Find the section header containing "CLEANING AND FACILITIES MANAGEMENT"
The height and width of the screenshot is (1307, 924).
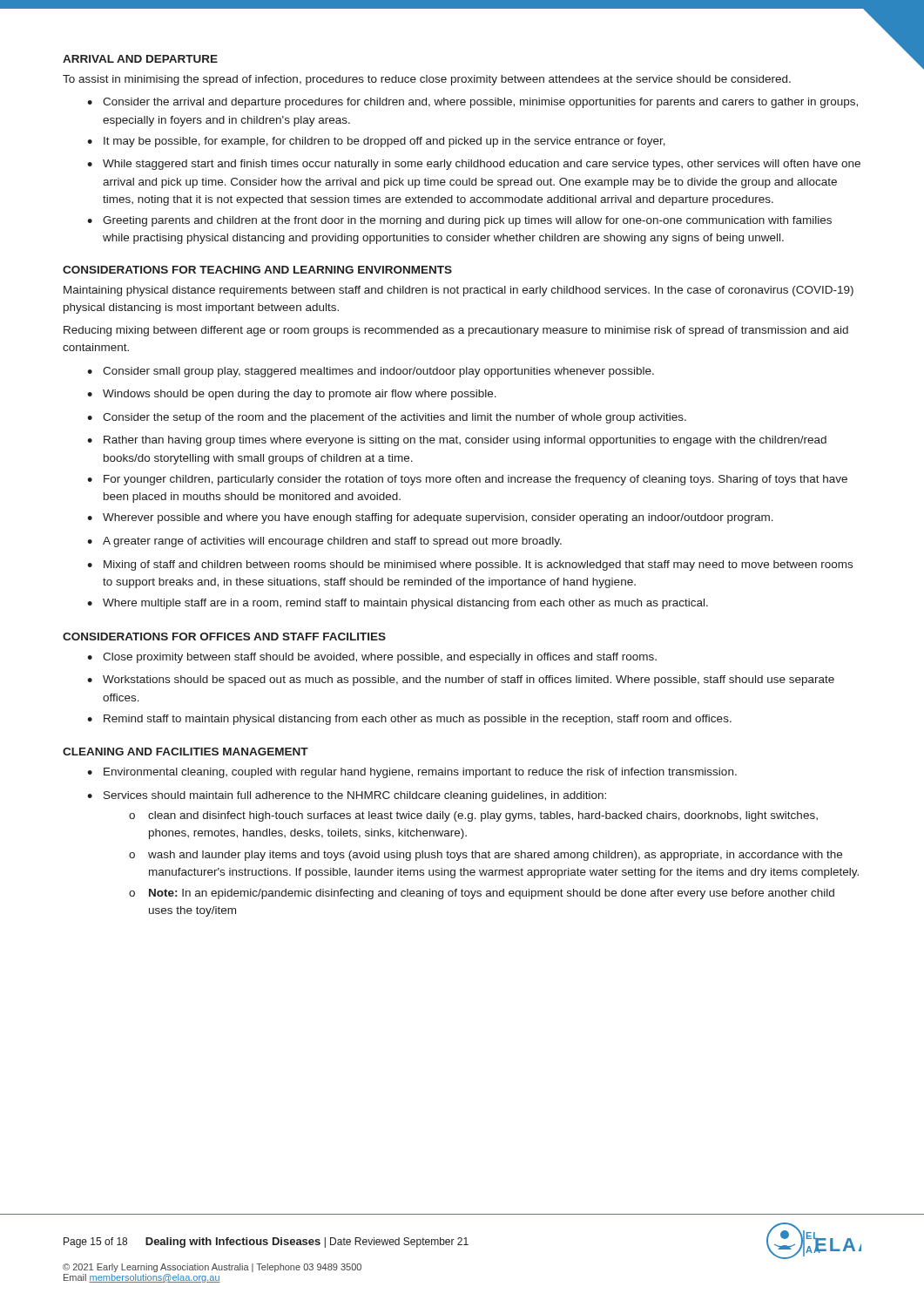click(x=185, y=752)
